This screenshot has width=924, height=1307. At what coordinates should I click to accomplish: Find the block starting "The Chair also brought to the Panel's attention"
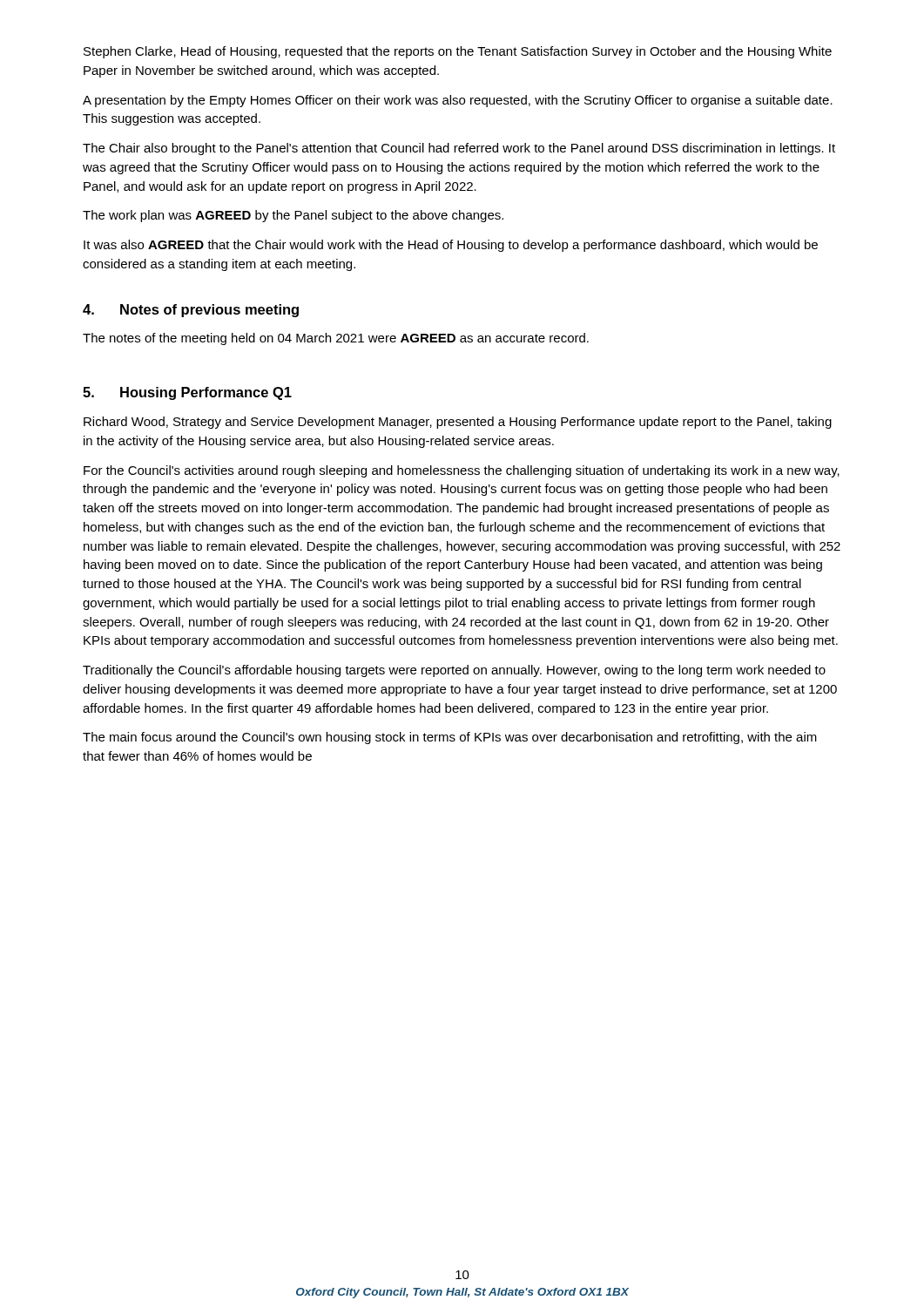coord(462,167)
